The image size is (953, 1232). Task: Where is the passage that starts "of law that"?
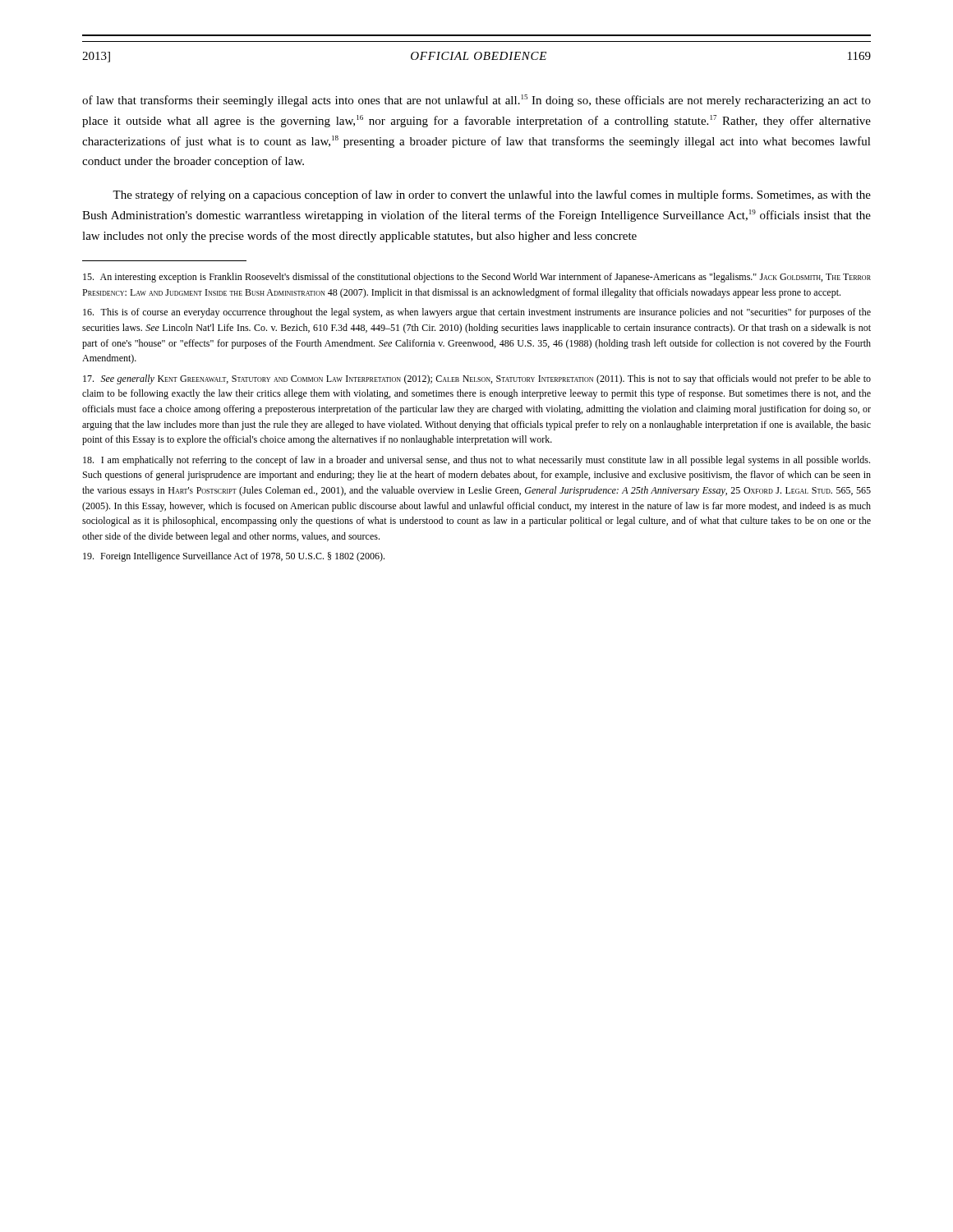pos(476,130)
